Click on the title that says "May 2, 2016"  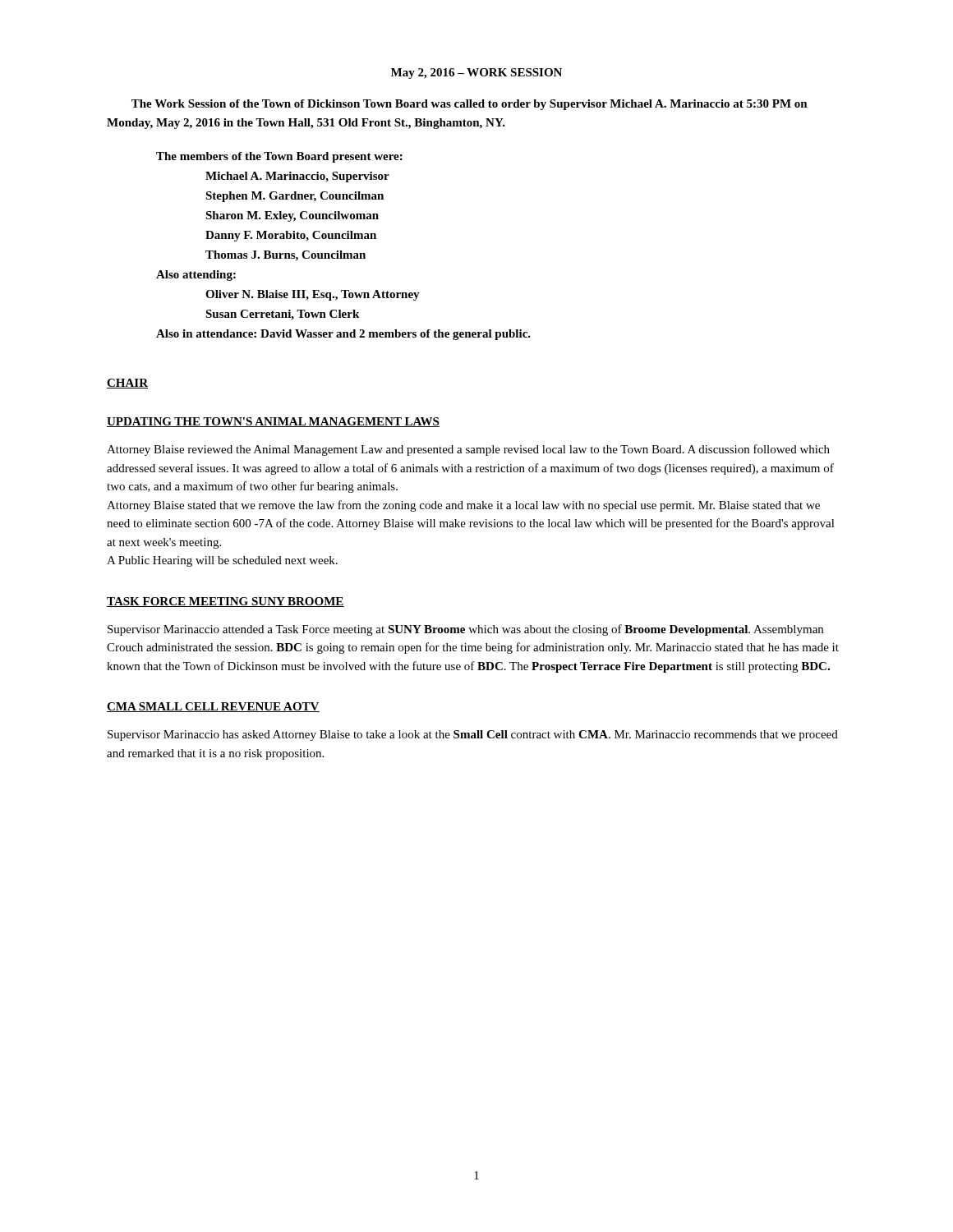(x=476, y=72)
